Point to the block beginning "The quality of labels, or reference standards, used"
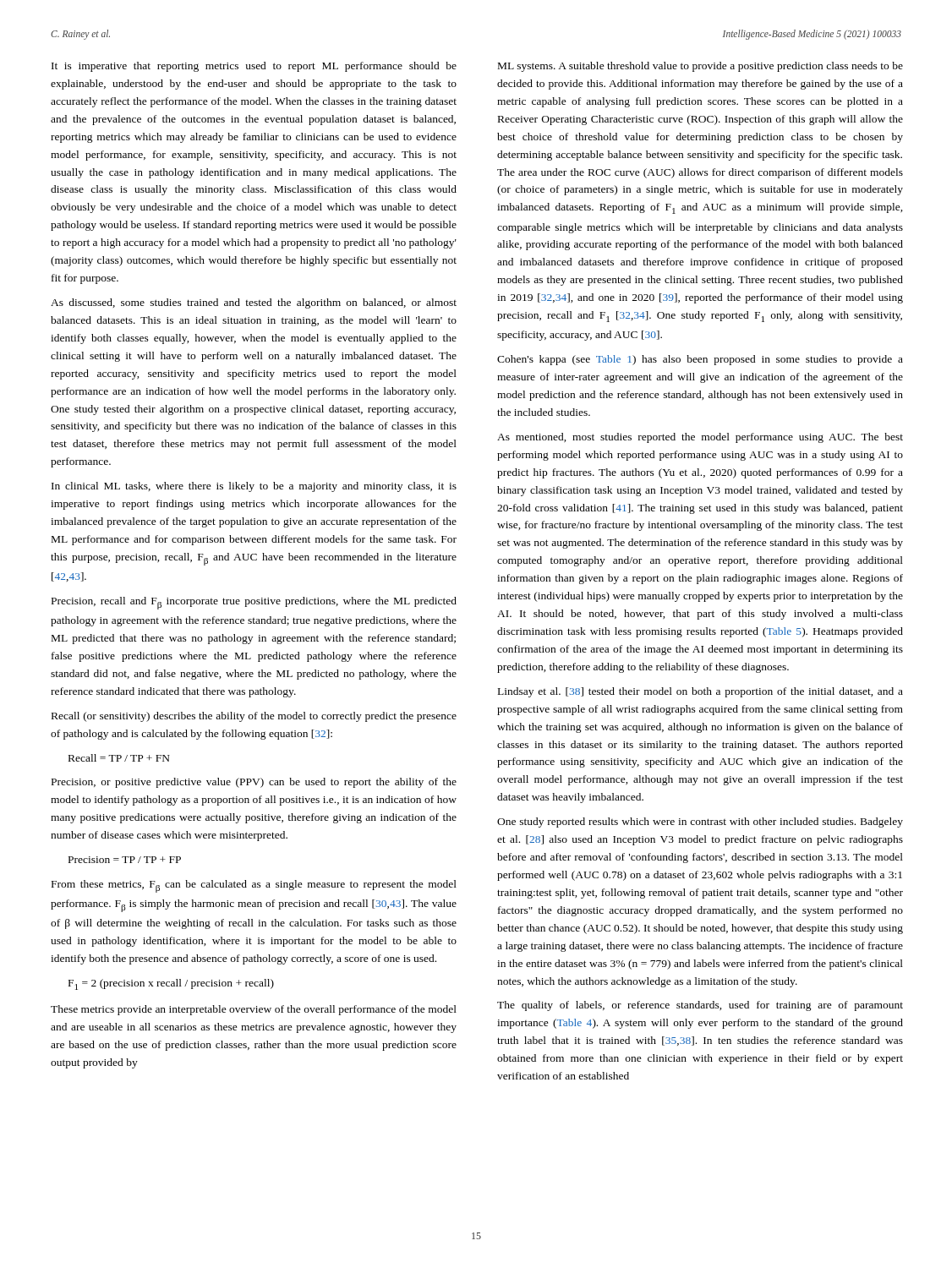The width and height of the screenshot is (952, 1268). [x=700, y=1041]
